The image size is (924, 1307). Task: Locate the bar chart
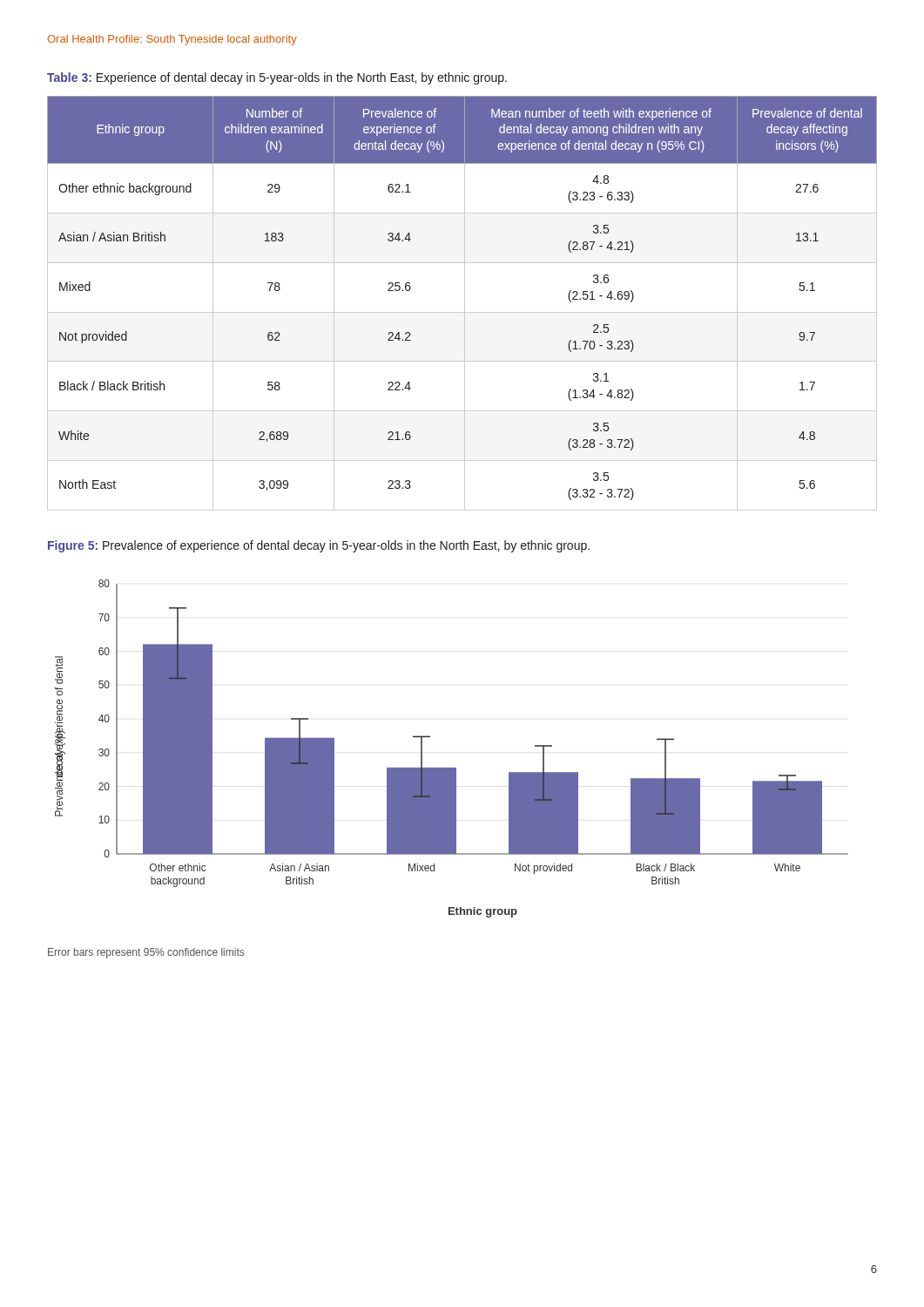click(462, 754)
